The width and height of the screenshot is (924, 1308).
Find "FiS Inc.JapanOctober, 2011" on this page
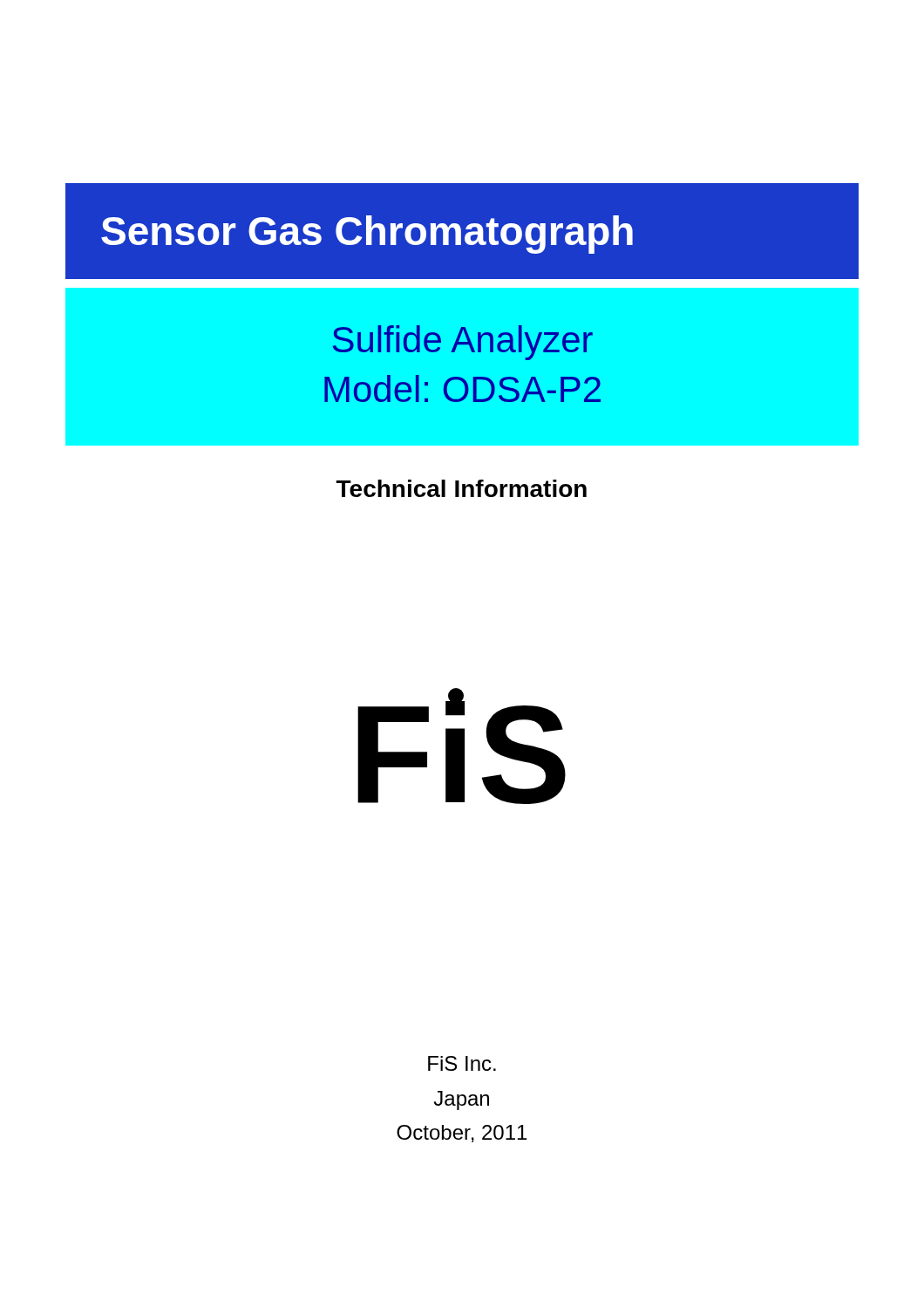coord(462,1098)
